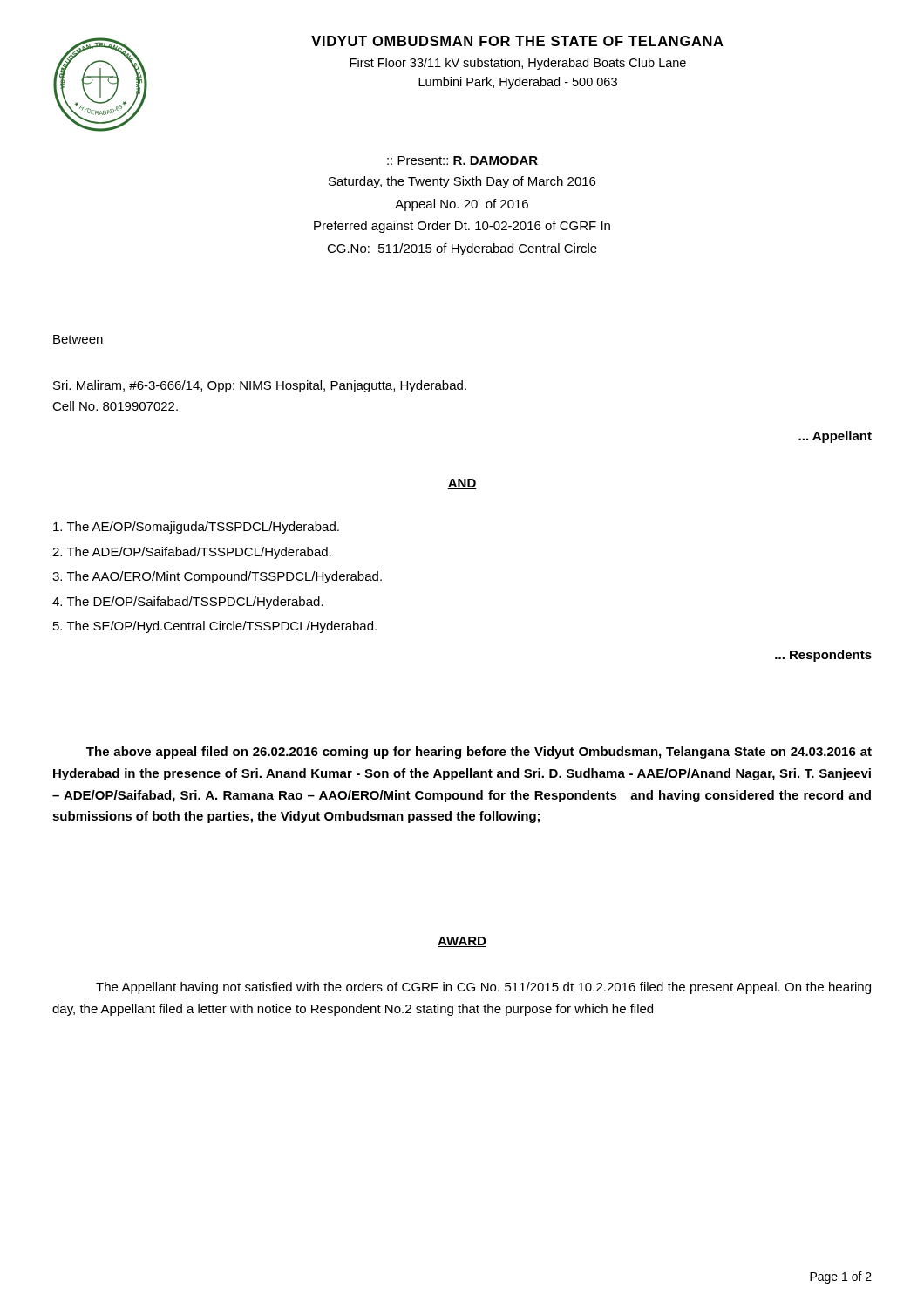The image size is (924, 1308).
Task: Locate the list item that says "5. The SE/OP/Hyd.Central Circle/TSSPDCL/Hyderabad."
Action: point(215,626)
